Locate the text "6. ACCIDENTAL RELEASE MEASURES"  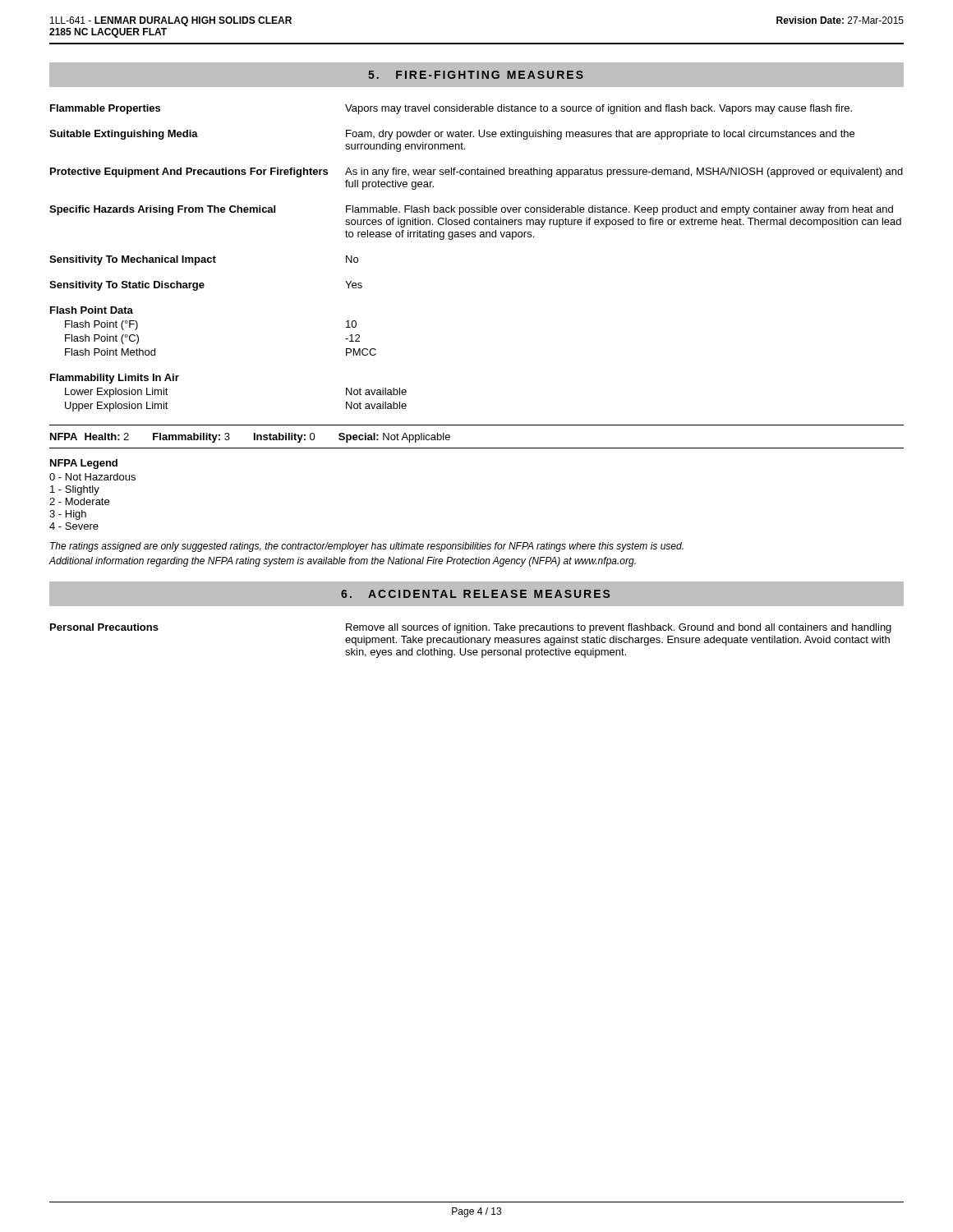click(476, 594)
